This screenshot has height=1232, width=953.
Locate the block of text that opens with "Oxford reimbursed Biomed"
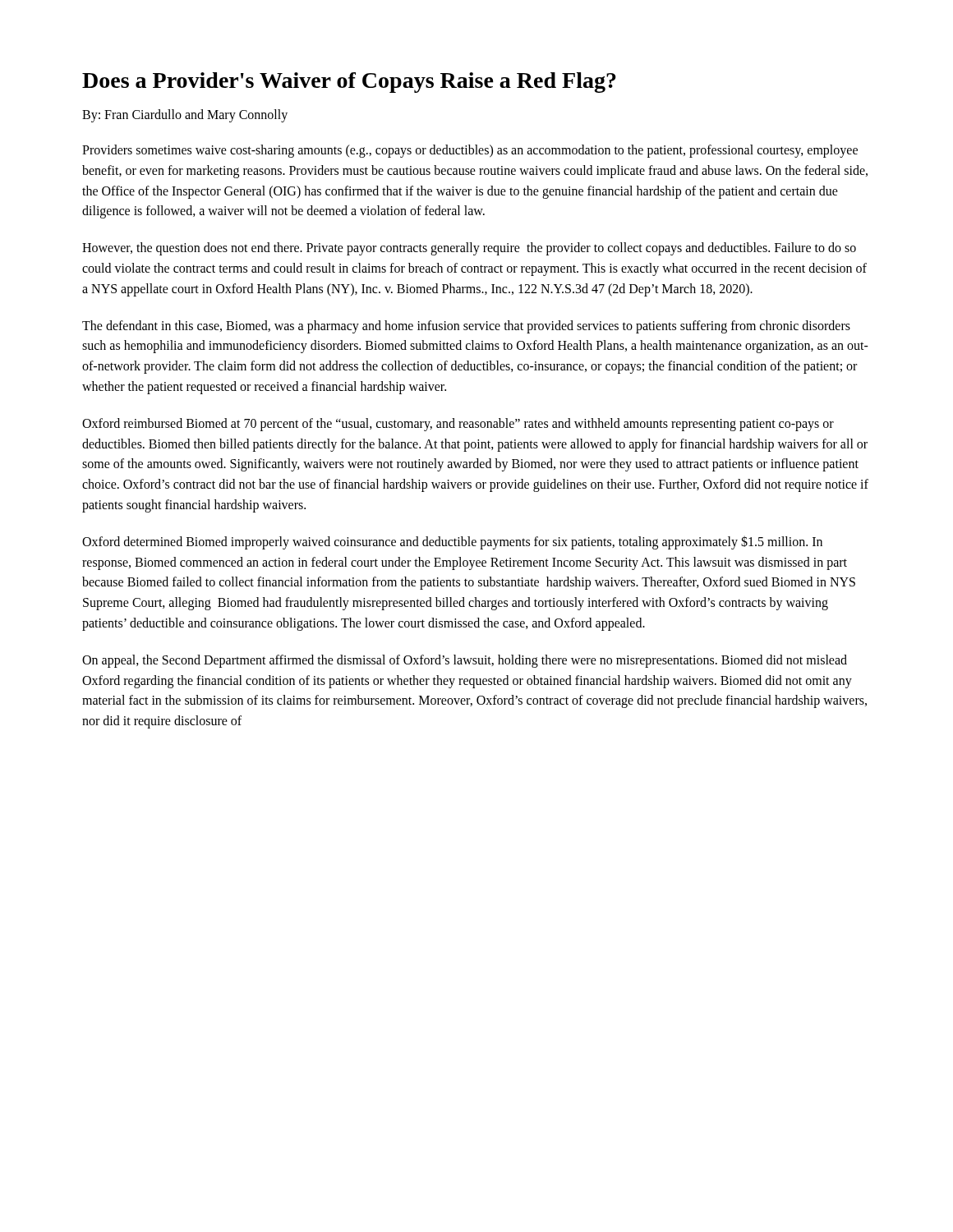tap(476, 465)
